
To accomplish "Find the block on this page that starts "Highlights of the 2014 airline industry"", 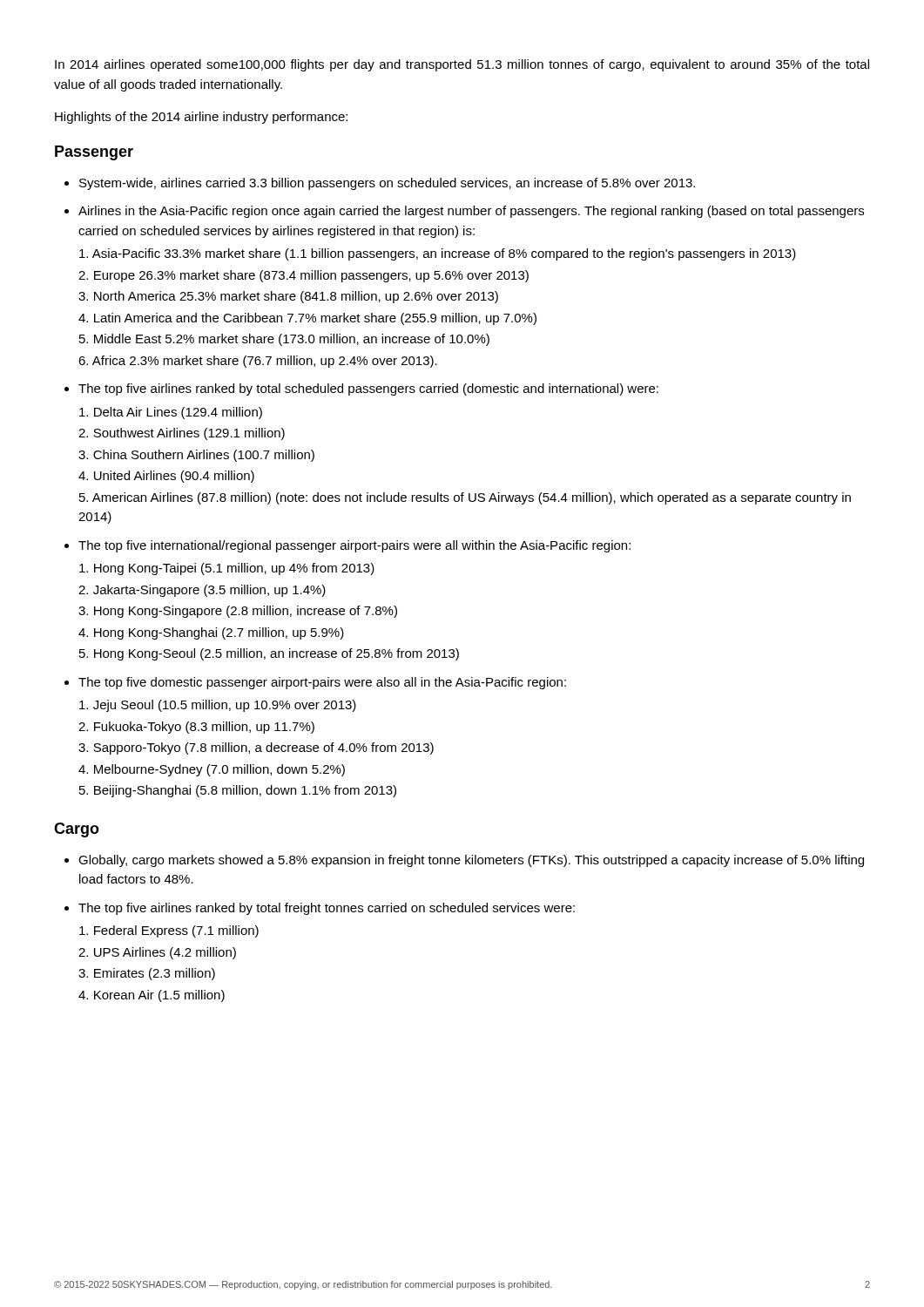I will (x=201, y=118).
